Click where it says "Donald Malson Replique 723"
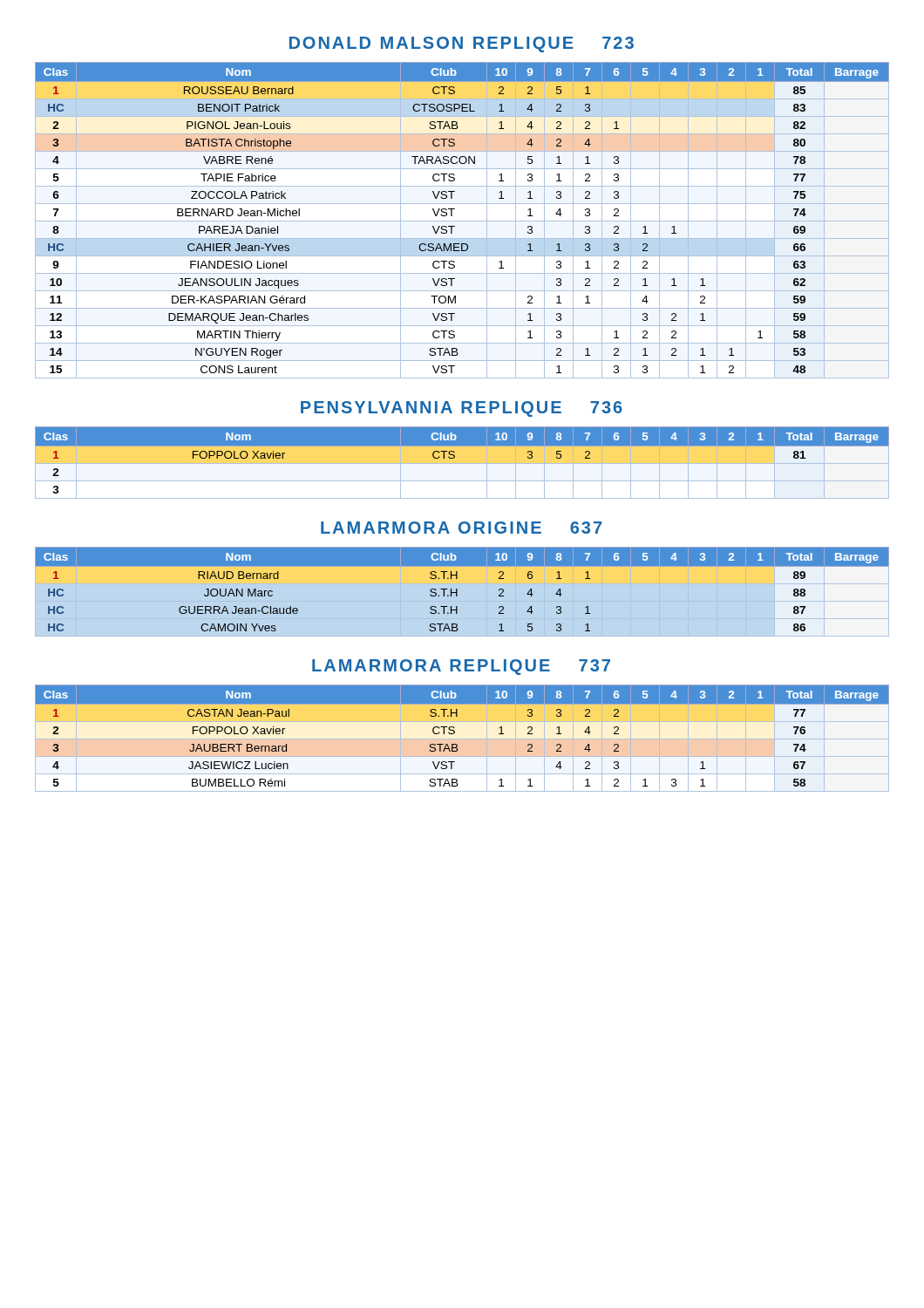This screenshot has width=924, height=1308. point(462,43)
